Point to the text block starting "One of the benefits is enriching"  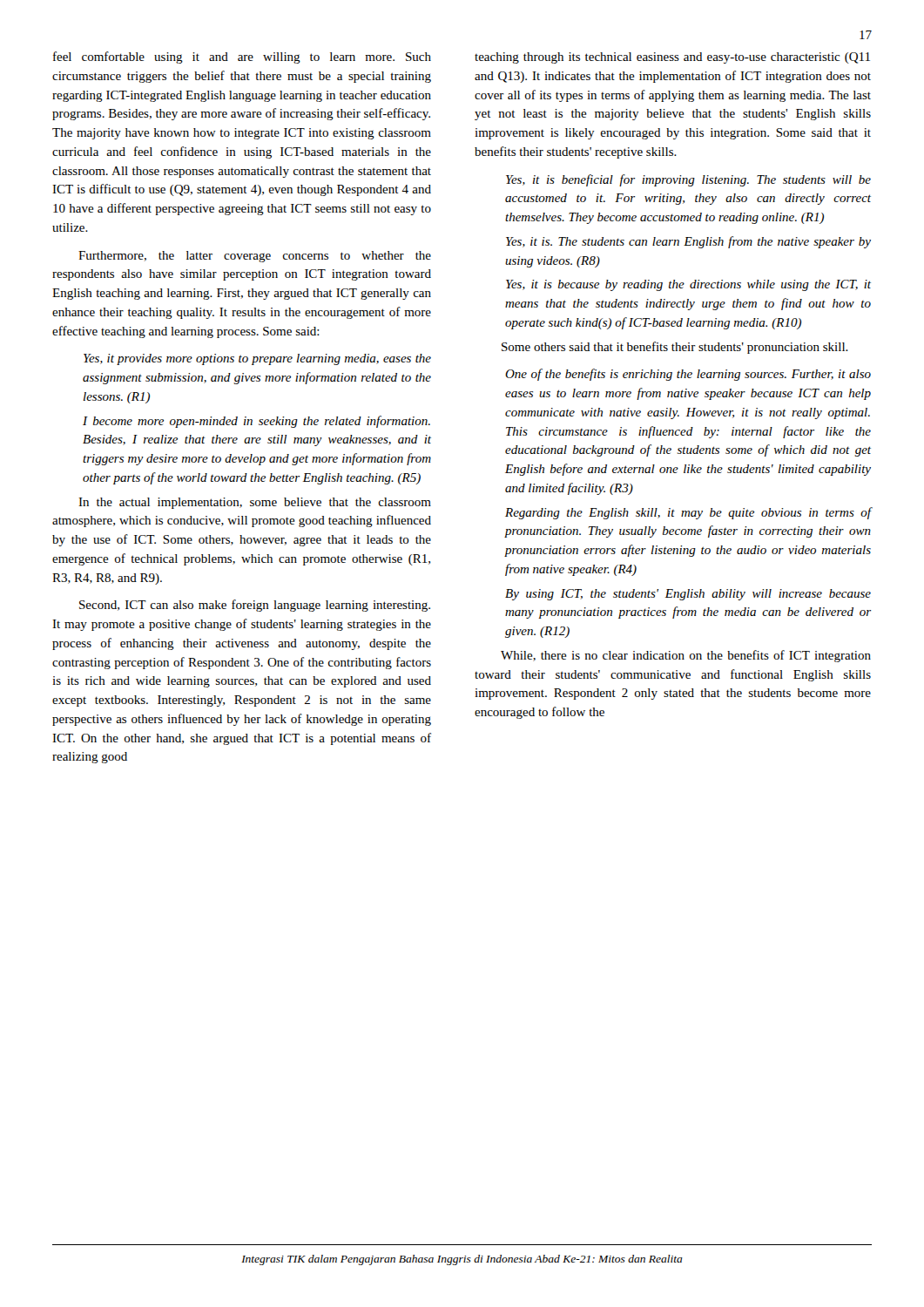[688, 503]
